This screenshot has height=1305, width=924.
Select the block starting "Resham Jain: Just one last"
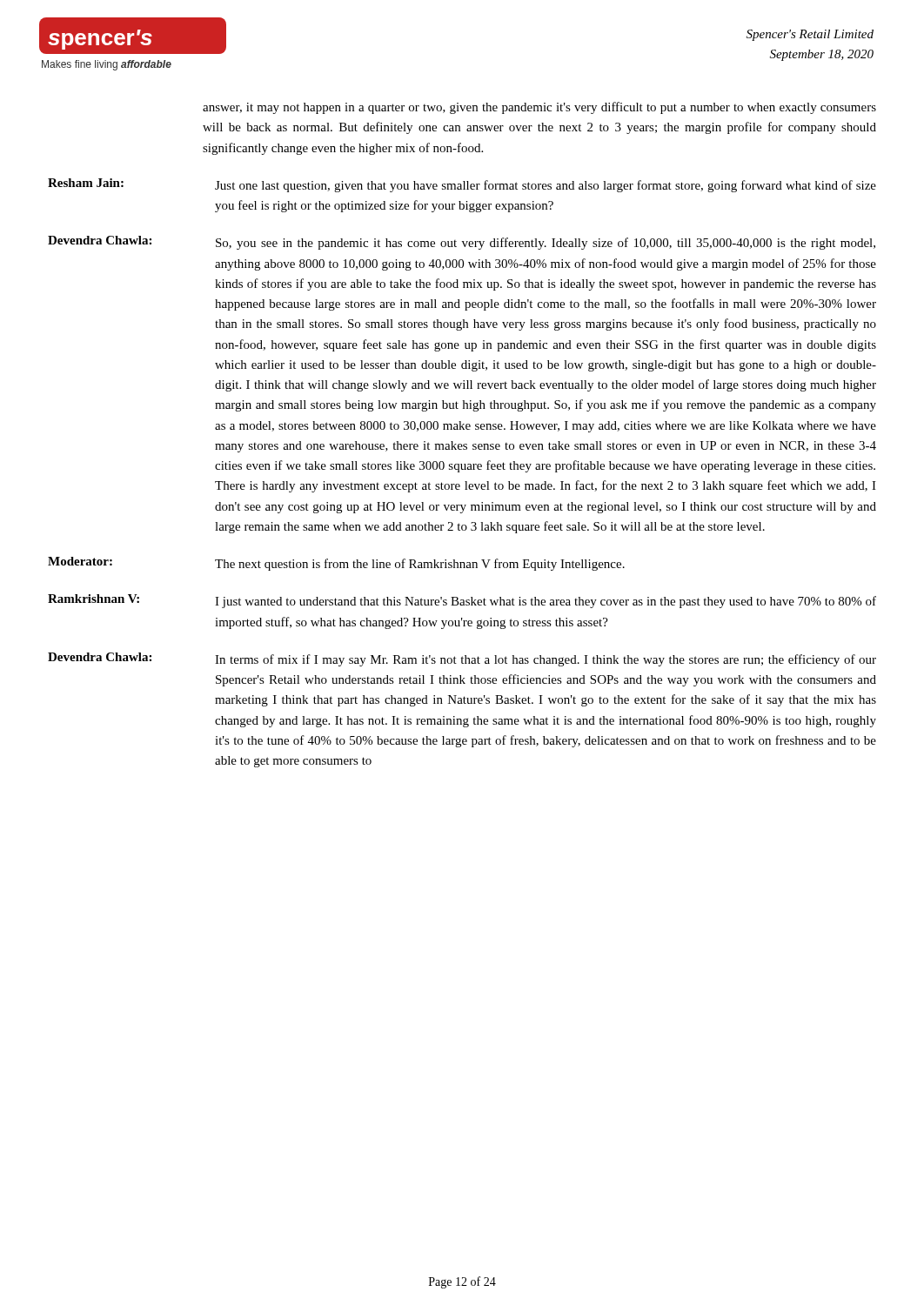pyautogui.click(x=462, y=196)
